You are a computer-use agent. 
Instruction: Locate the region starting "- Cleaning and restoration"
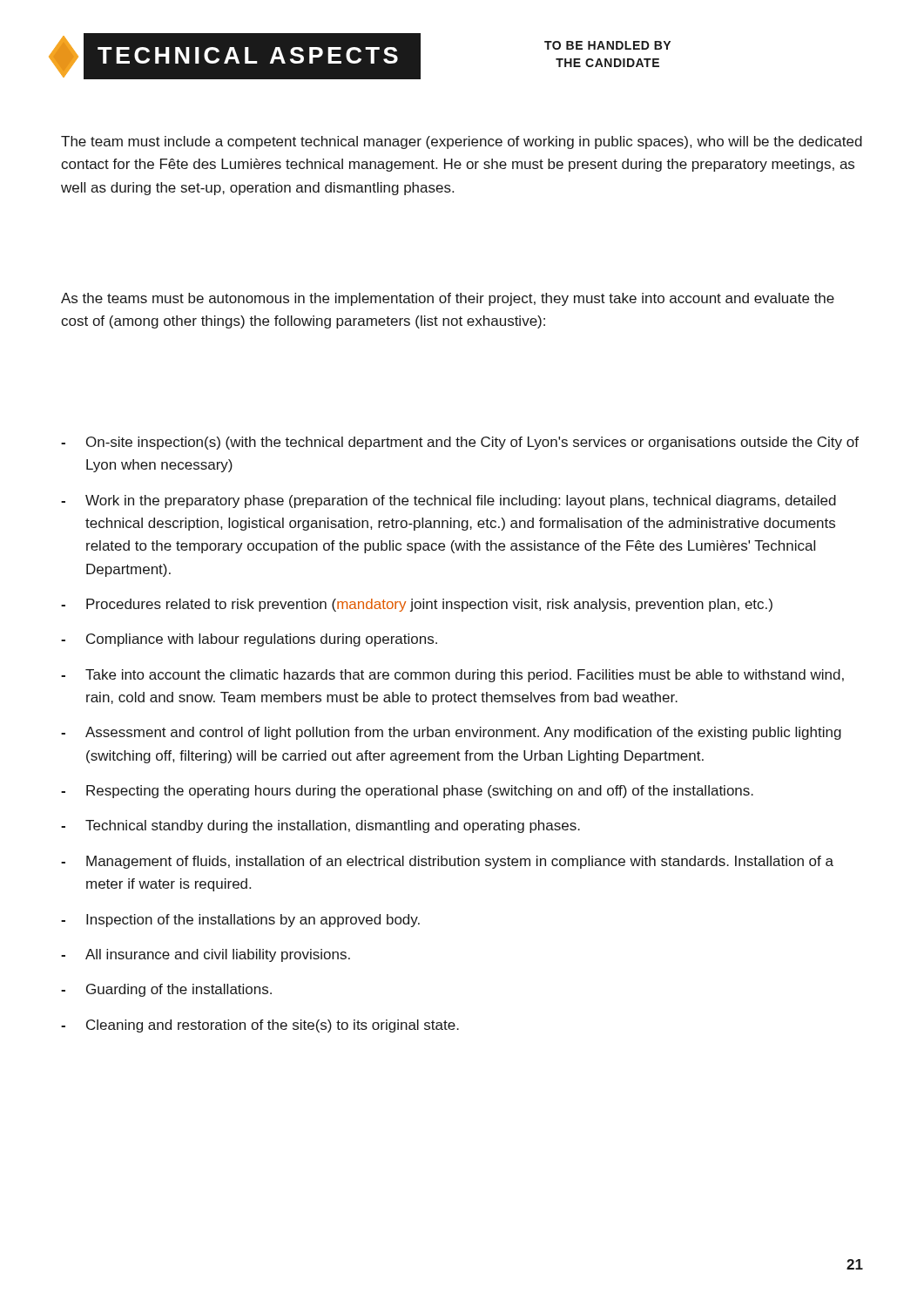pyautogui.click(x=462, y=1025)
